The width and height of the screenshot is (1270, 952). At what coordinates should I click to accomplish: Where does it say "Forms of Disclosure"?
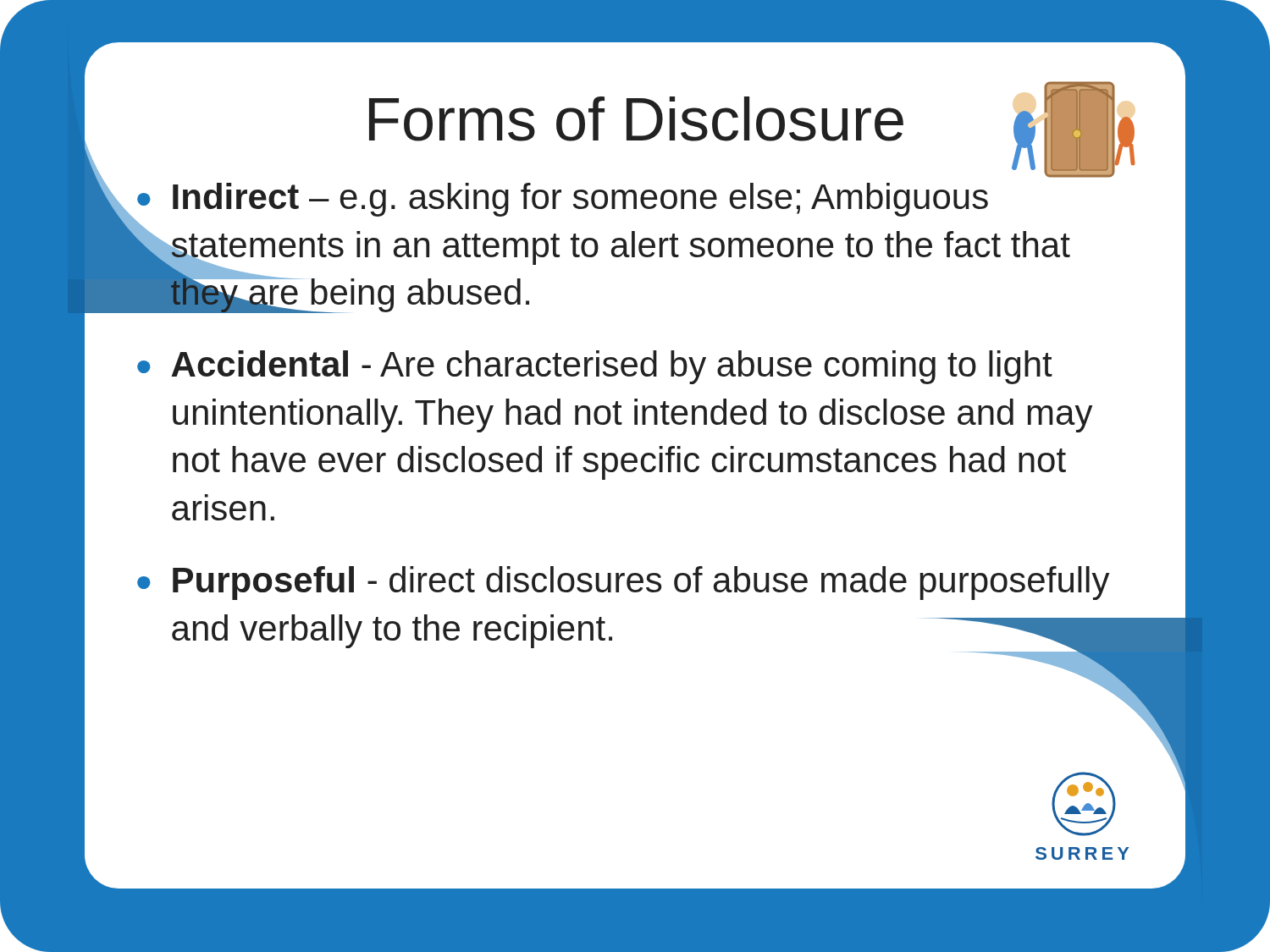coord(635,115)
